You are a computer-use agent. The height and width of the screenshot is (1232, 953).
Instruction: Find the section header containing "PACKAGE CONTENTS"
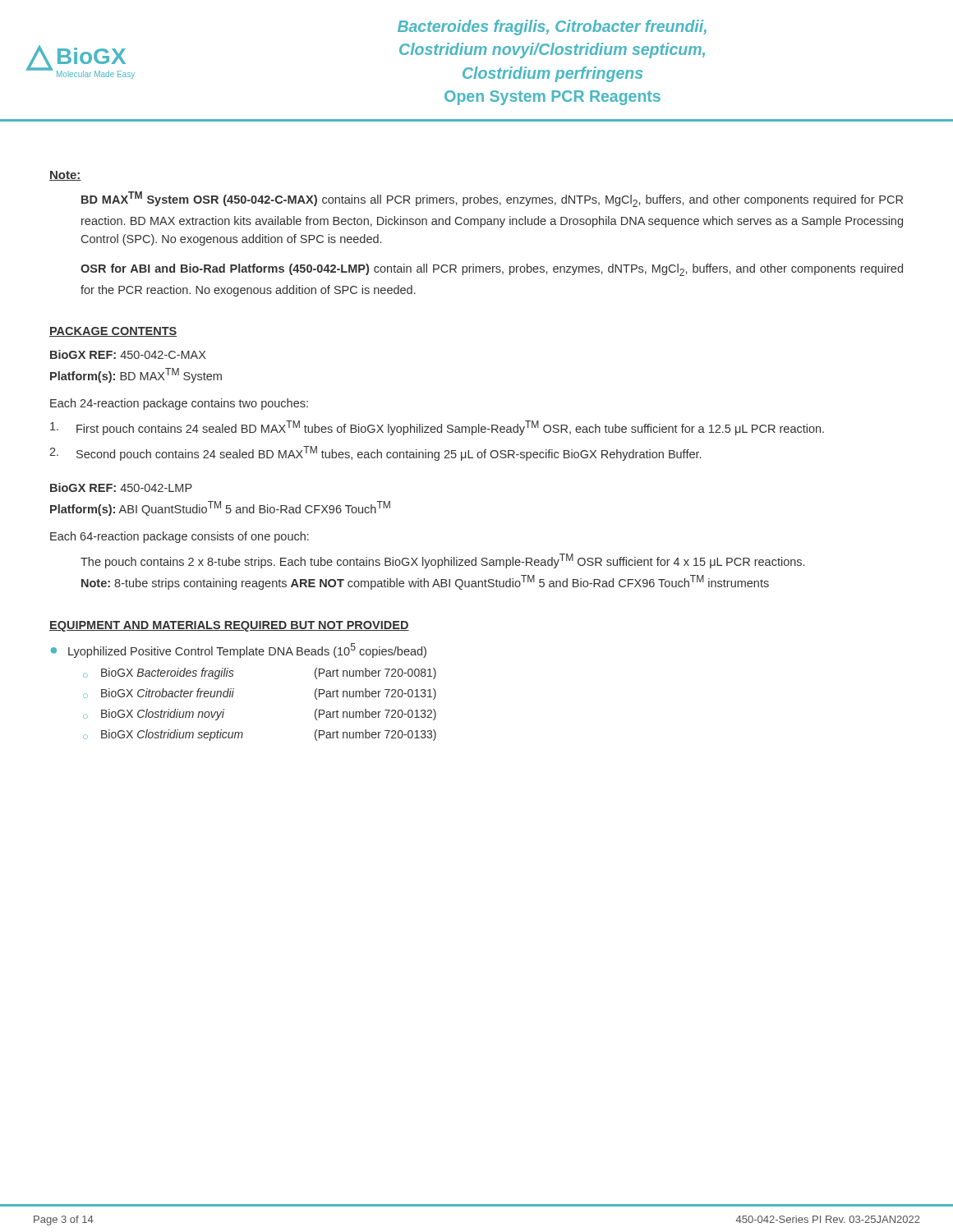coord(113,331)
